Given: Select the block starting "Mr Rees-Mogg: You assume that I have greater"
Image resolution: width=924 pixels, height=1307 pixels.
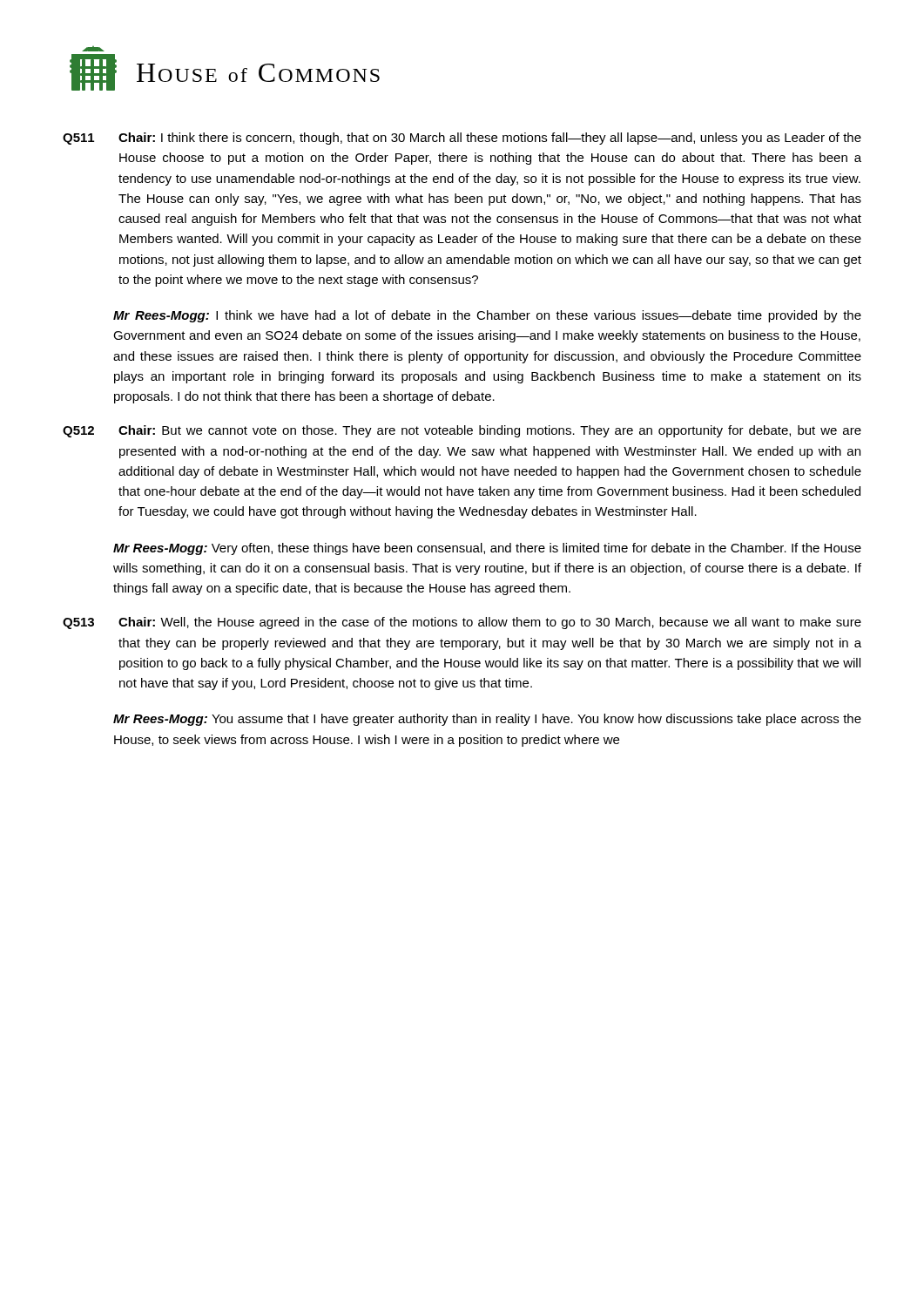Looking at the screenshot, I should pyautogui.click(x=487, y=729).
